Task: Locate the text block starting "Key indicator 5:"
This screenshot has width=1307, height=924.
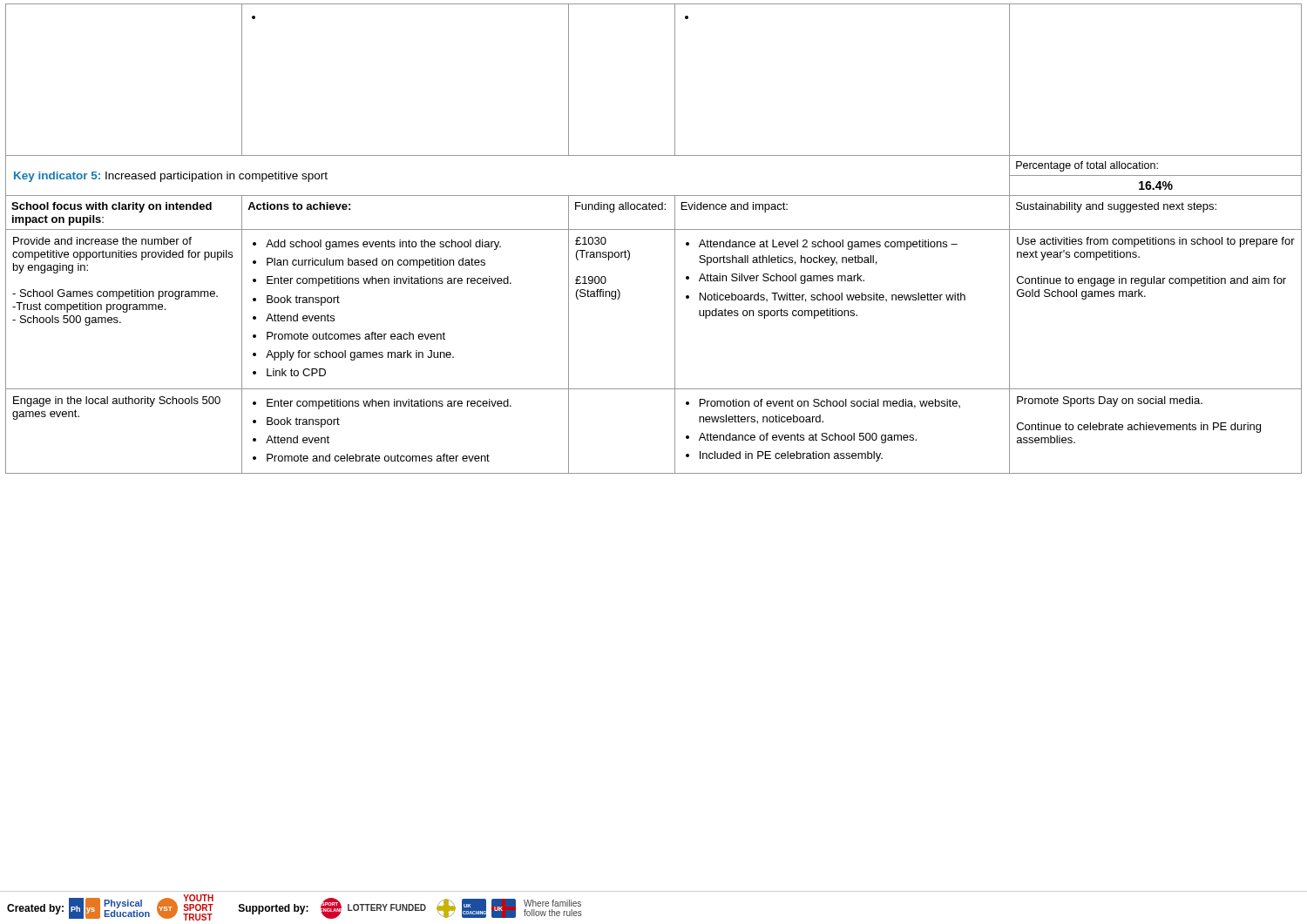Action: [170, 175]
